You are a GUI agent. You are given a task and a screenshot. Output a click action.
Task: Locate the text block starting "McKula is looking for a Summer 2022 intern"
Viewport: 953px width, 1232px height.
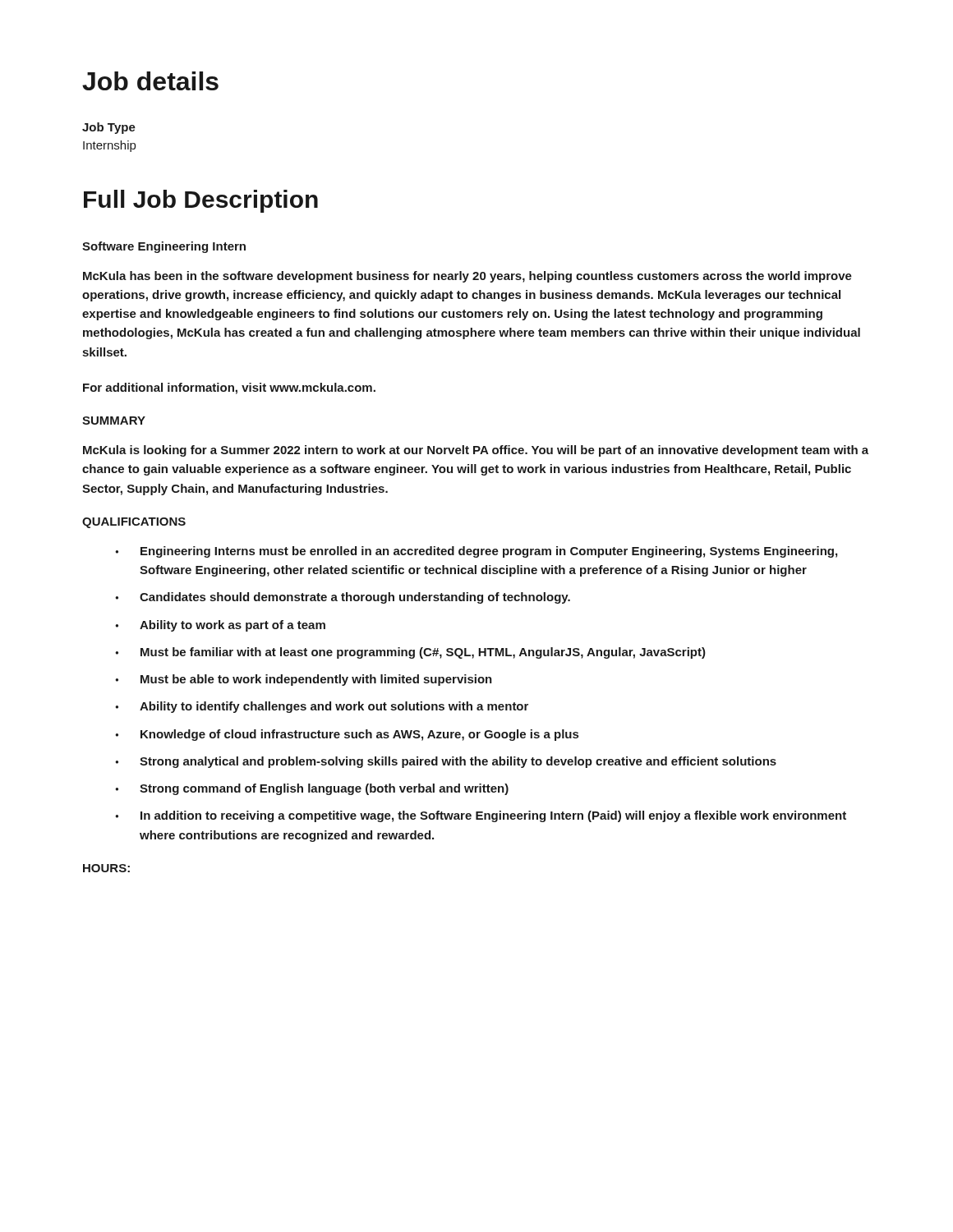(475, 469)
